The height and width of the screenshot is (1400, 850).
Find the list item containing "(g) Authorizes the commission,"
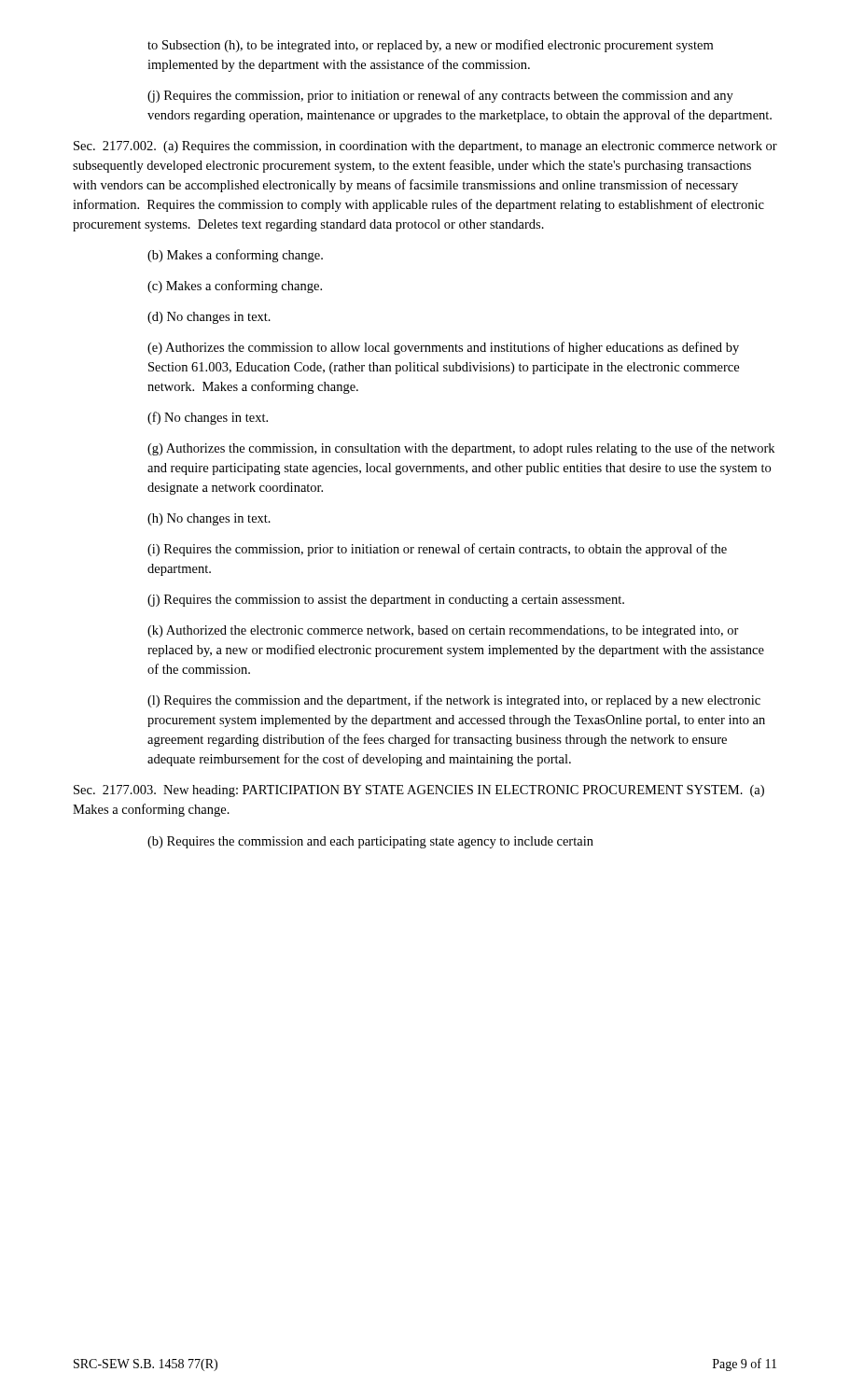coord(461,468)
